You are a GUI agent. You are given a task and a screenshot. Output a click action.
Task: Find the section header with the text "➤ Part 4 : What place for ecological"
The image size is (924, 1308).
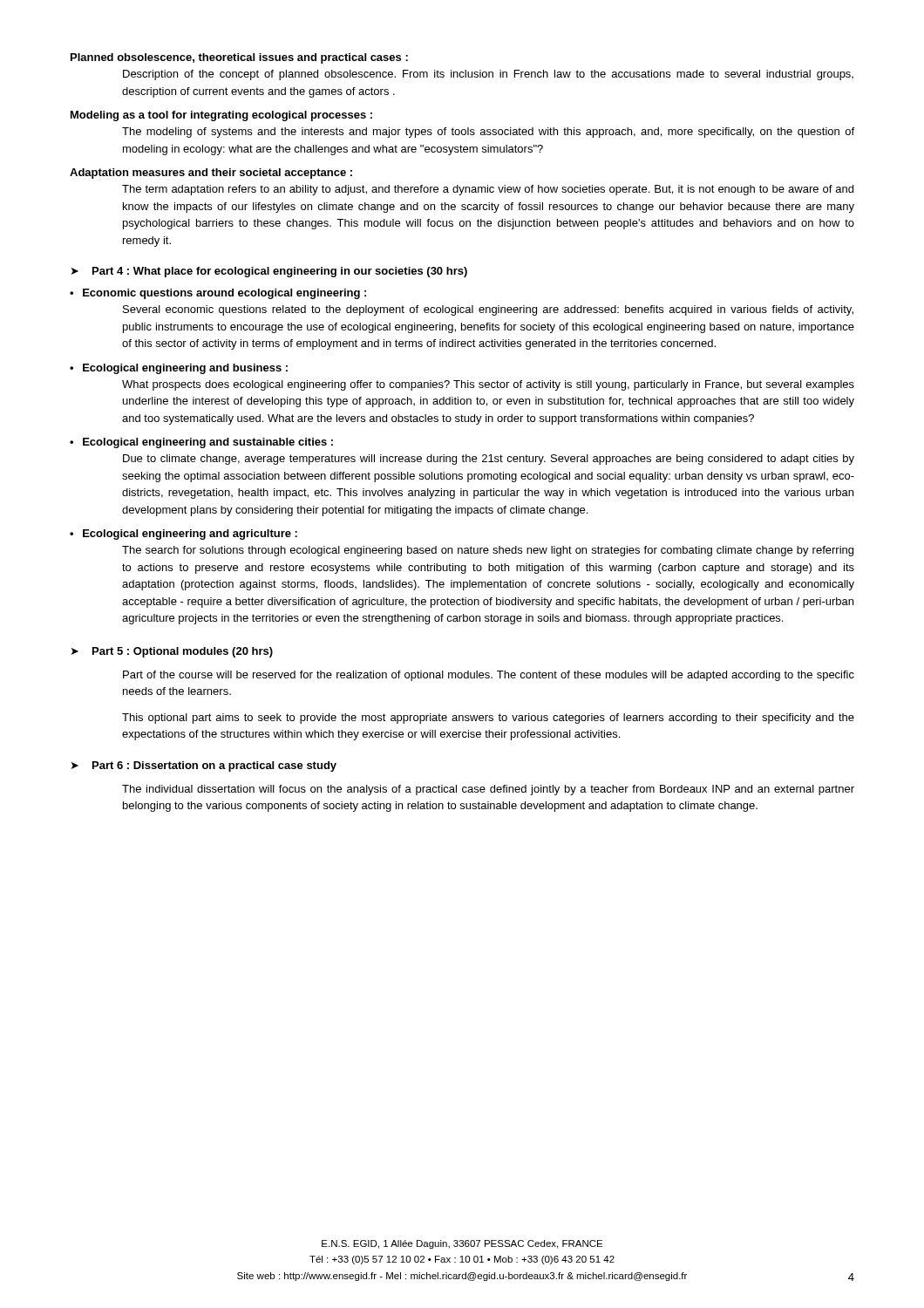(x=269, y=271)
